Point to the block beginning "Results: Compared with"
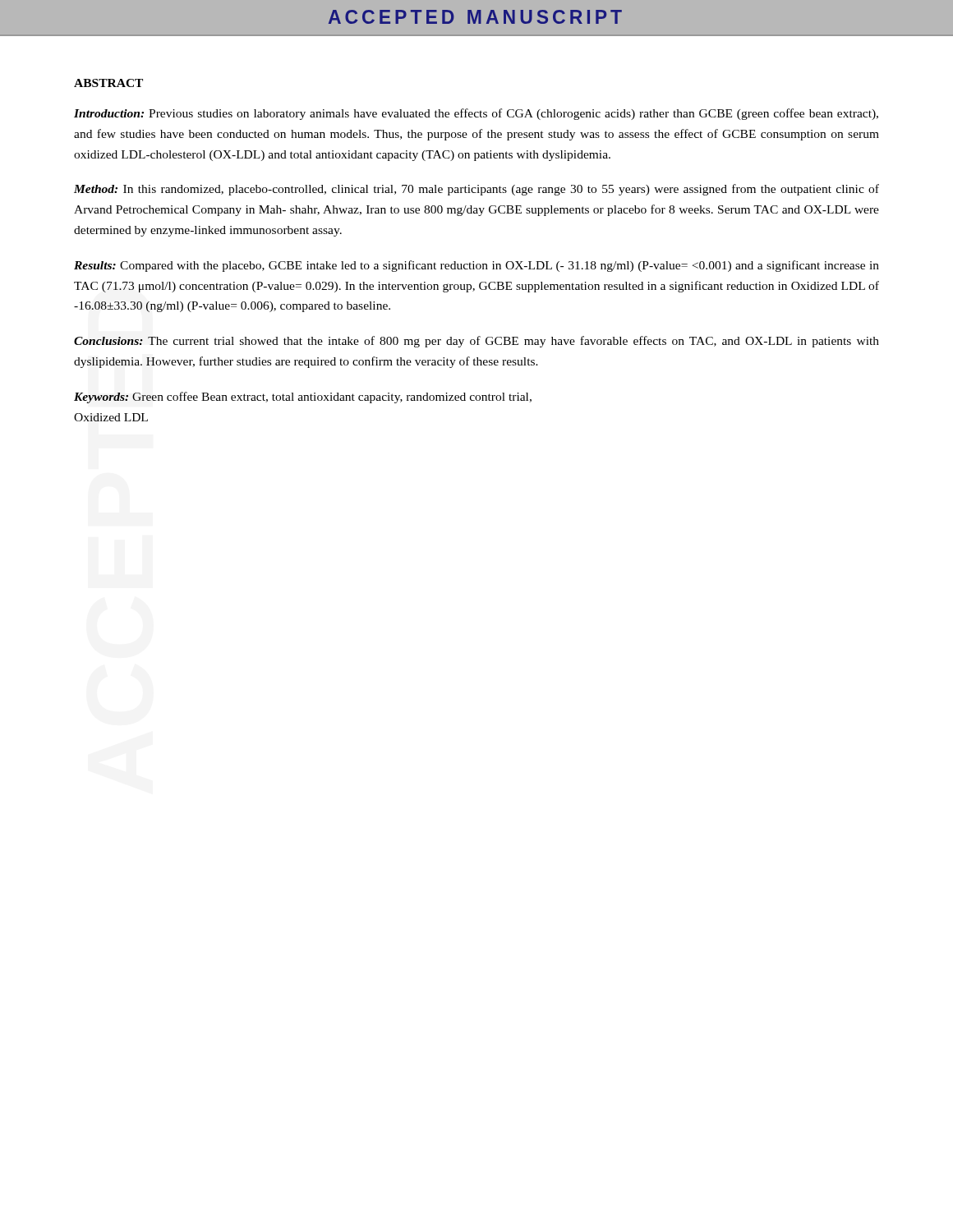Viewport: 953px width, 1232px height. tap(476, 285)
